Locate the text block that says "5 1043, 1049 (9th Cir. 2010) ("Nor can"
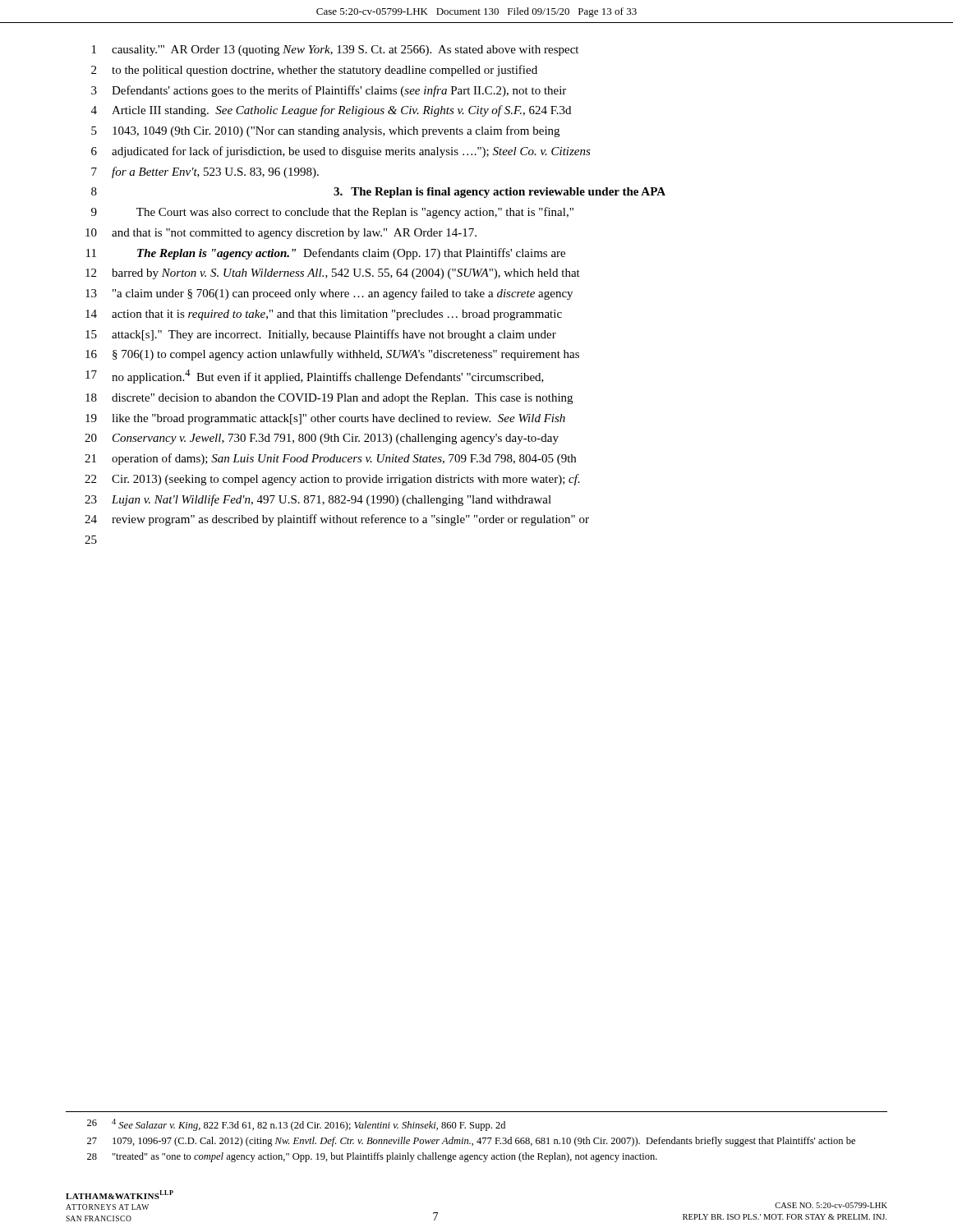 pos(476,131)
